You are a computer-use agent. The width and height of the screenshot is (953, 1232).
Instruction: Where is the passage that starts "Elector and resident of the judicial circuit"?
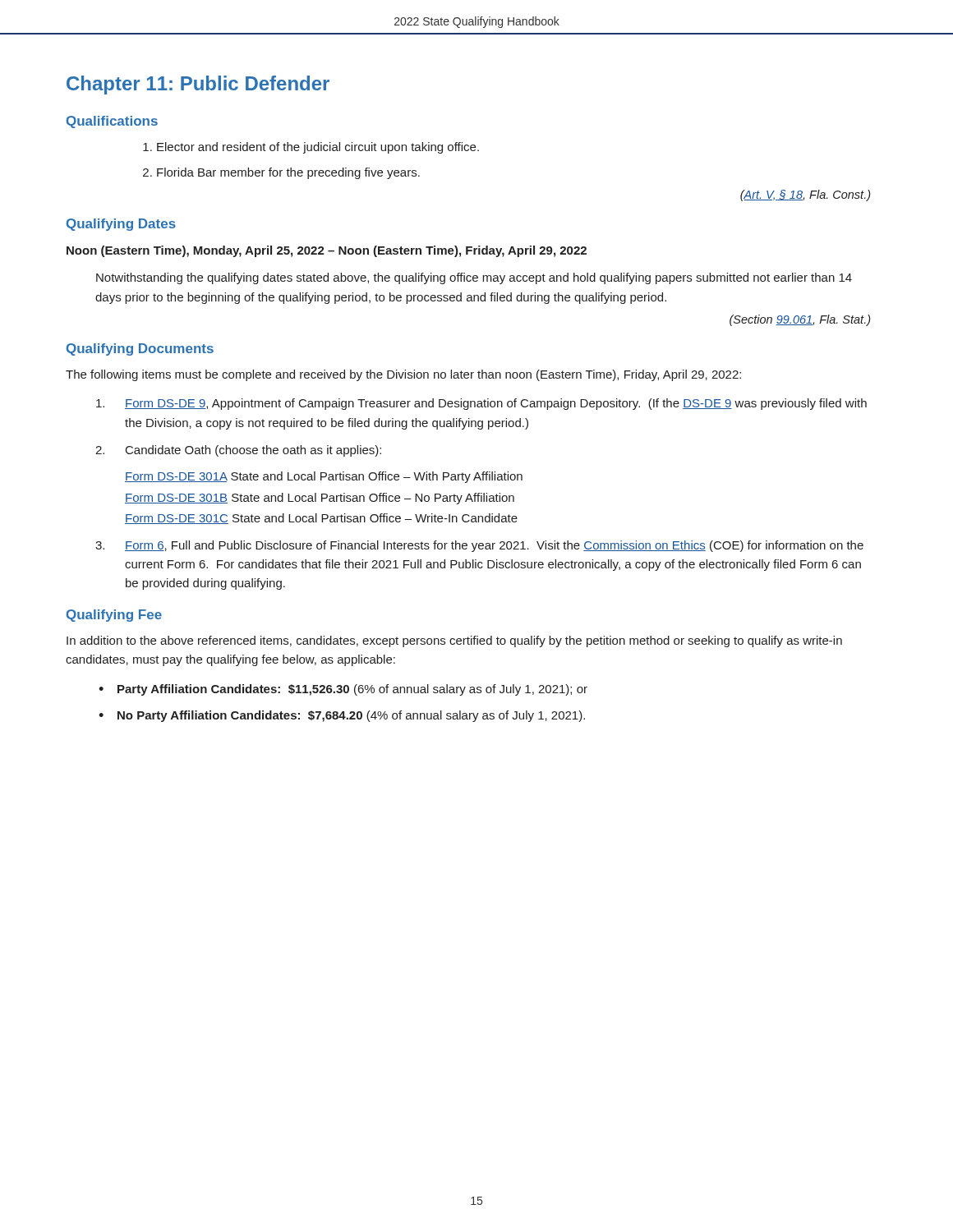[311, 148]
